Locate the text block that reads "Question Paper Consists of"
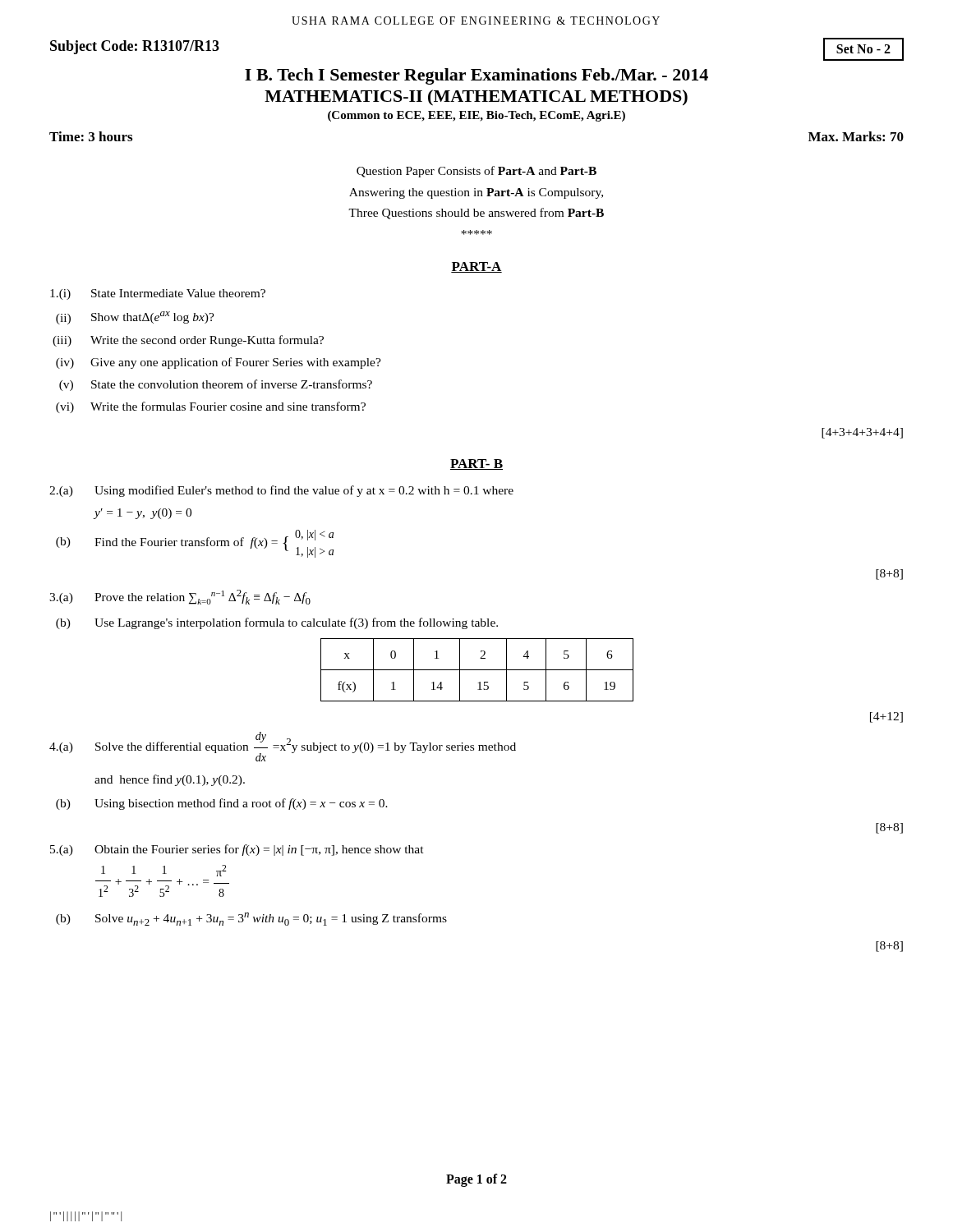953x1232 pixels. [476, 202]
